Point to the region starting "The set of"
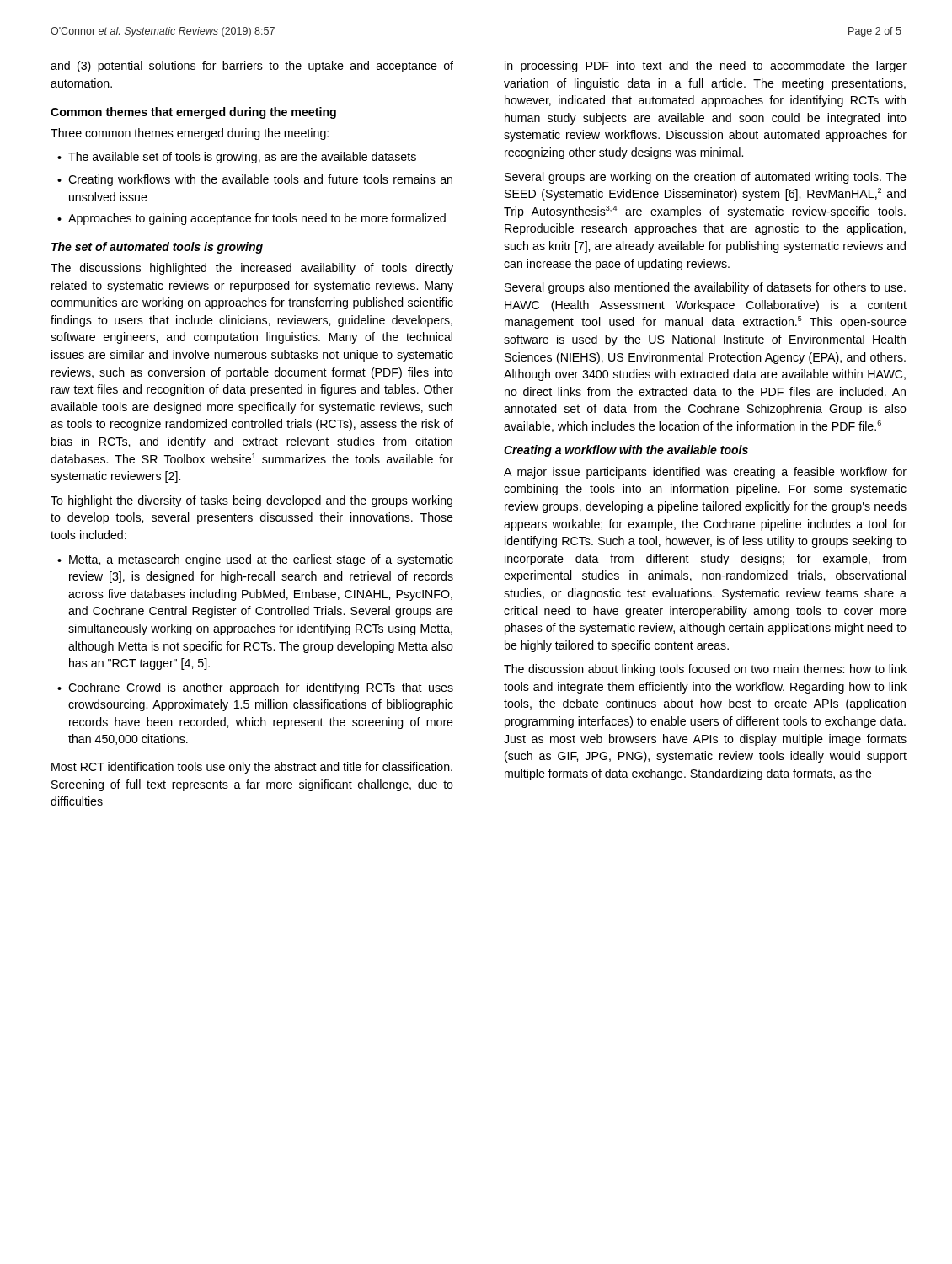Viewport: 952px width, 1264px height. coord(157,247)
